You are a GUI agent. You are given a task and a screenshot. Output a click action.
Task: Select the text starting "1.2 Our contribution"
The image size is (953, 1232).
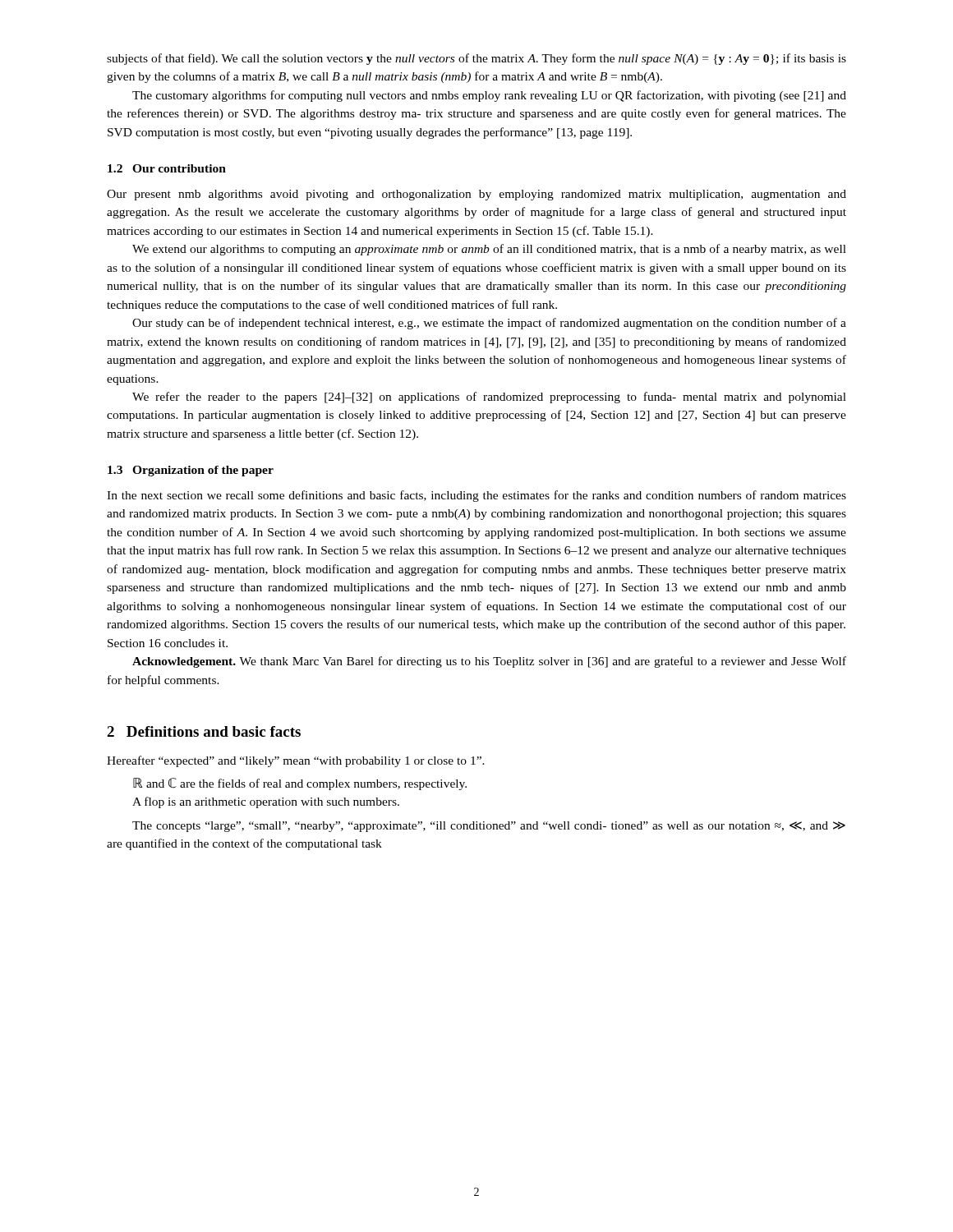point(167,168)
